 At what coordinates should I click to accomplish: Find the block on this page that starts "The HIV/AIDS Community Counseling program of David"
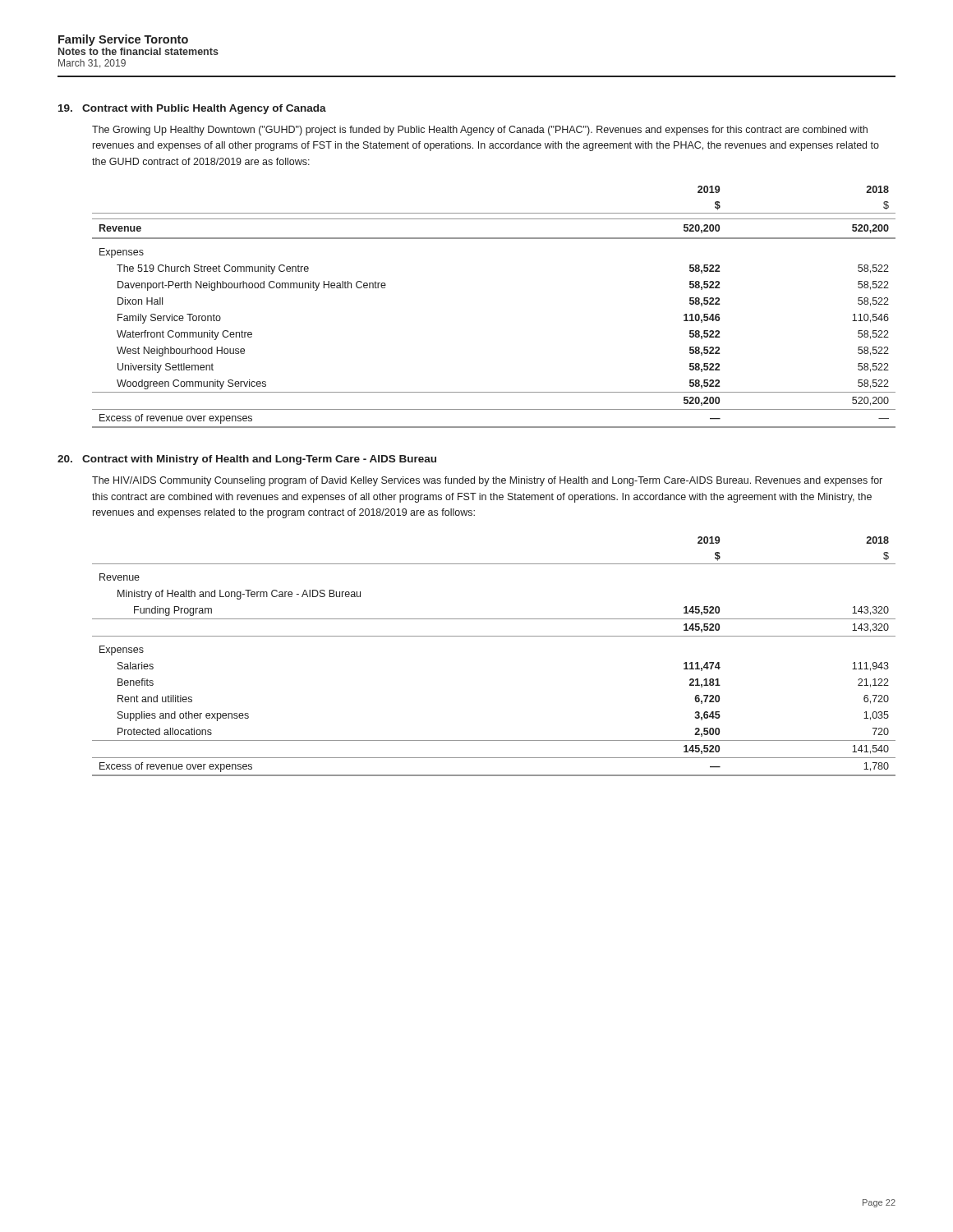pyautogui.click(x=487, y=496)
